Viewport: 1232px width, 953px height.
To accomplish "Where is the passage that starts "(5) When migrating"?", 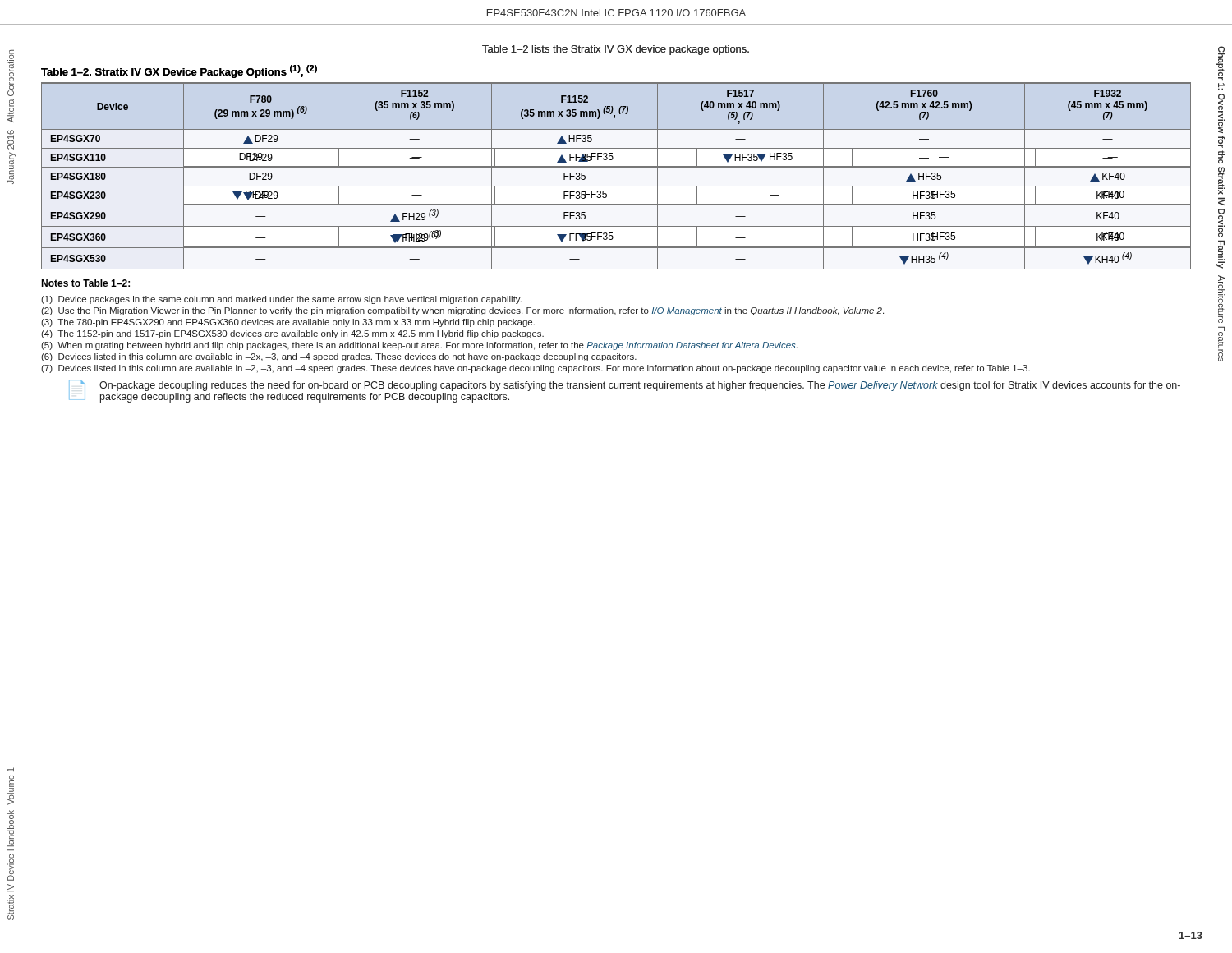I will 420,345.
